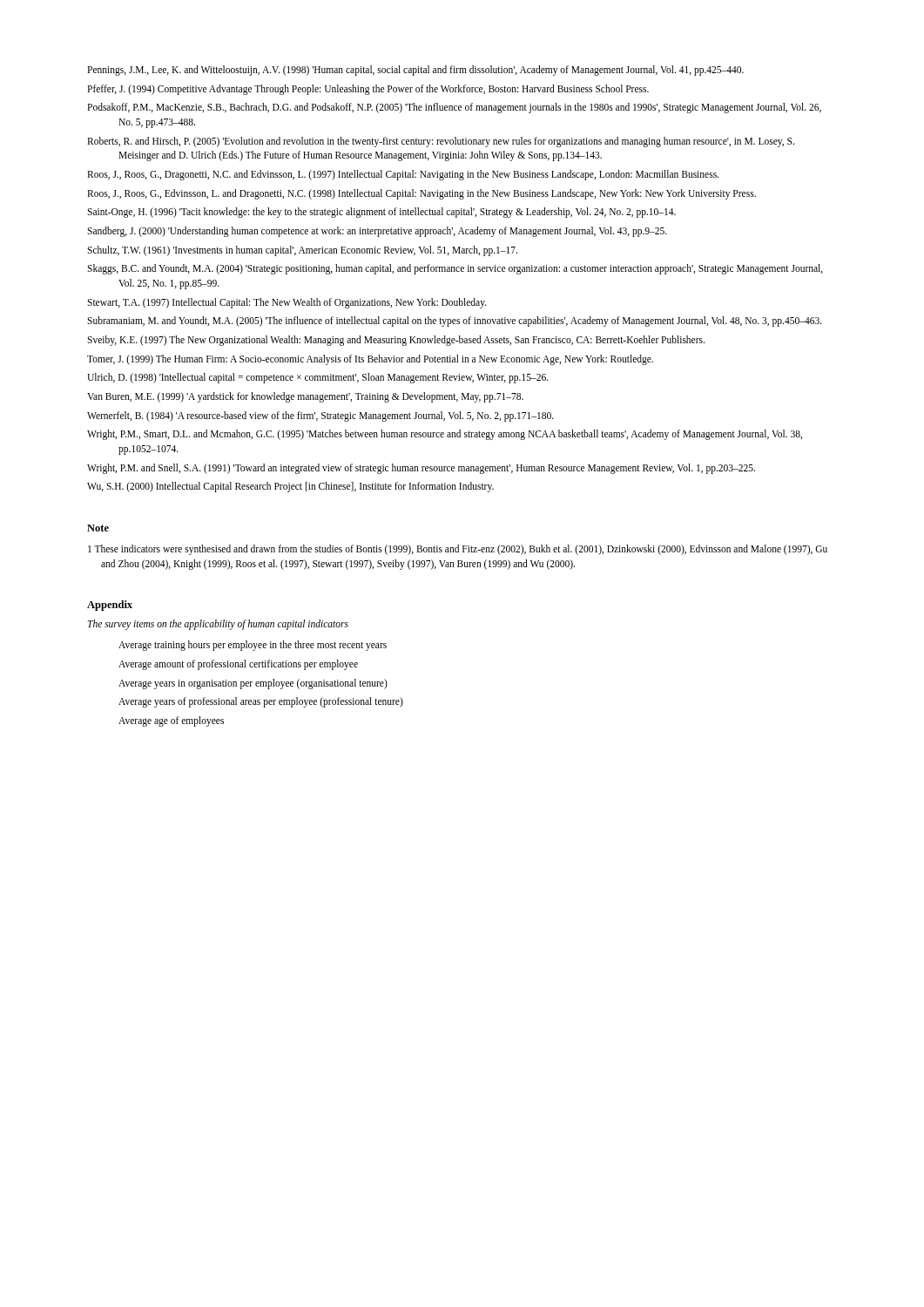Point to the block starting "Wu, S.H. (2000) Intellectual Capital Research Project"
The width and height of the screenshot is (924, 1307).
[x=291, y=487]
